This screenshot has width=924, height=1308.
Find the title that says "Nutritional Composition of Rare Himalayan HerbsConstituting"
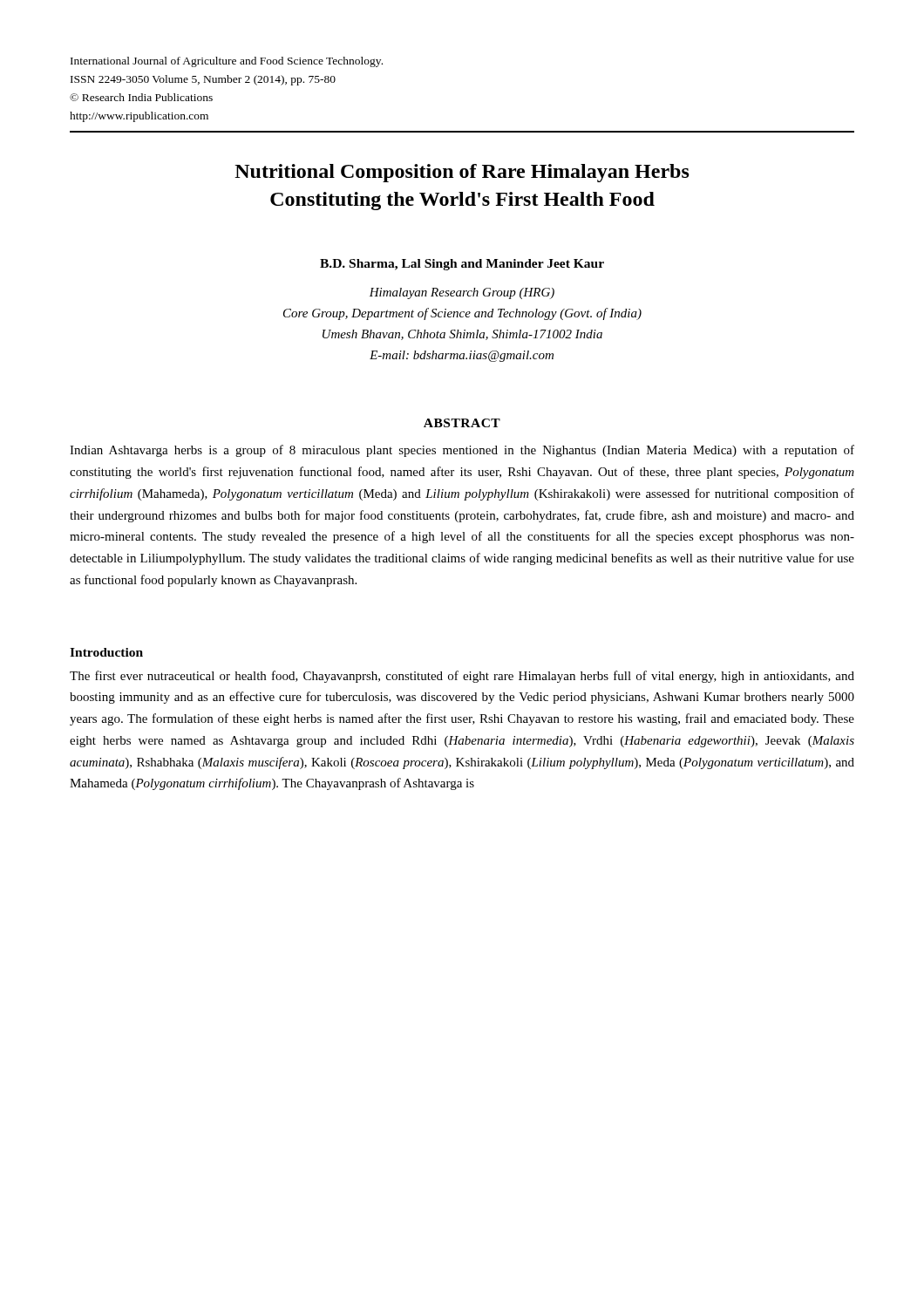click(x=462, y=185)
